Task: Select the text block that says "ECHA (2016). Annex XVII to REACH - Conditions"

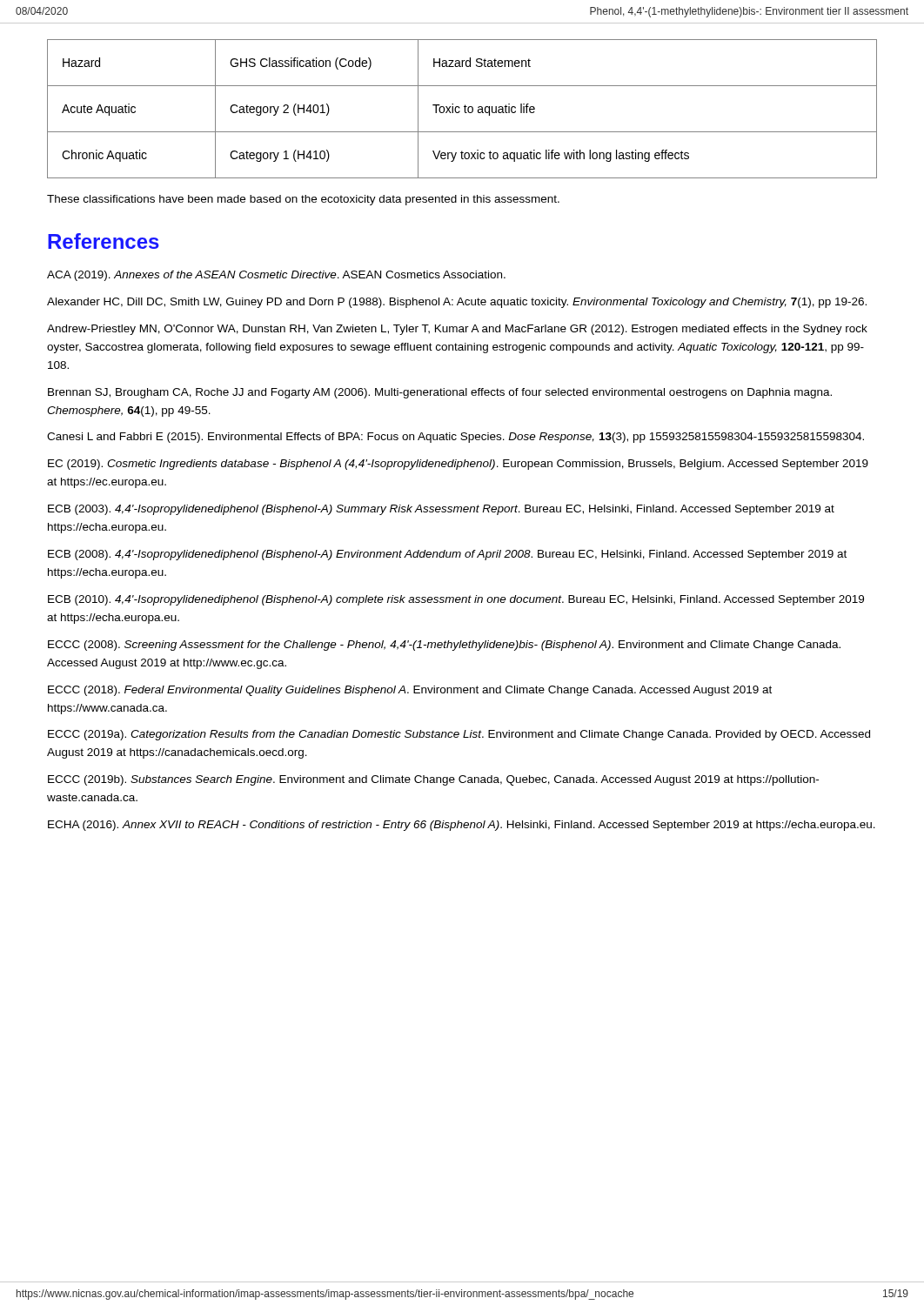Action: 461,824
